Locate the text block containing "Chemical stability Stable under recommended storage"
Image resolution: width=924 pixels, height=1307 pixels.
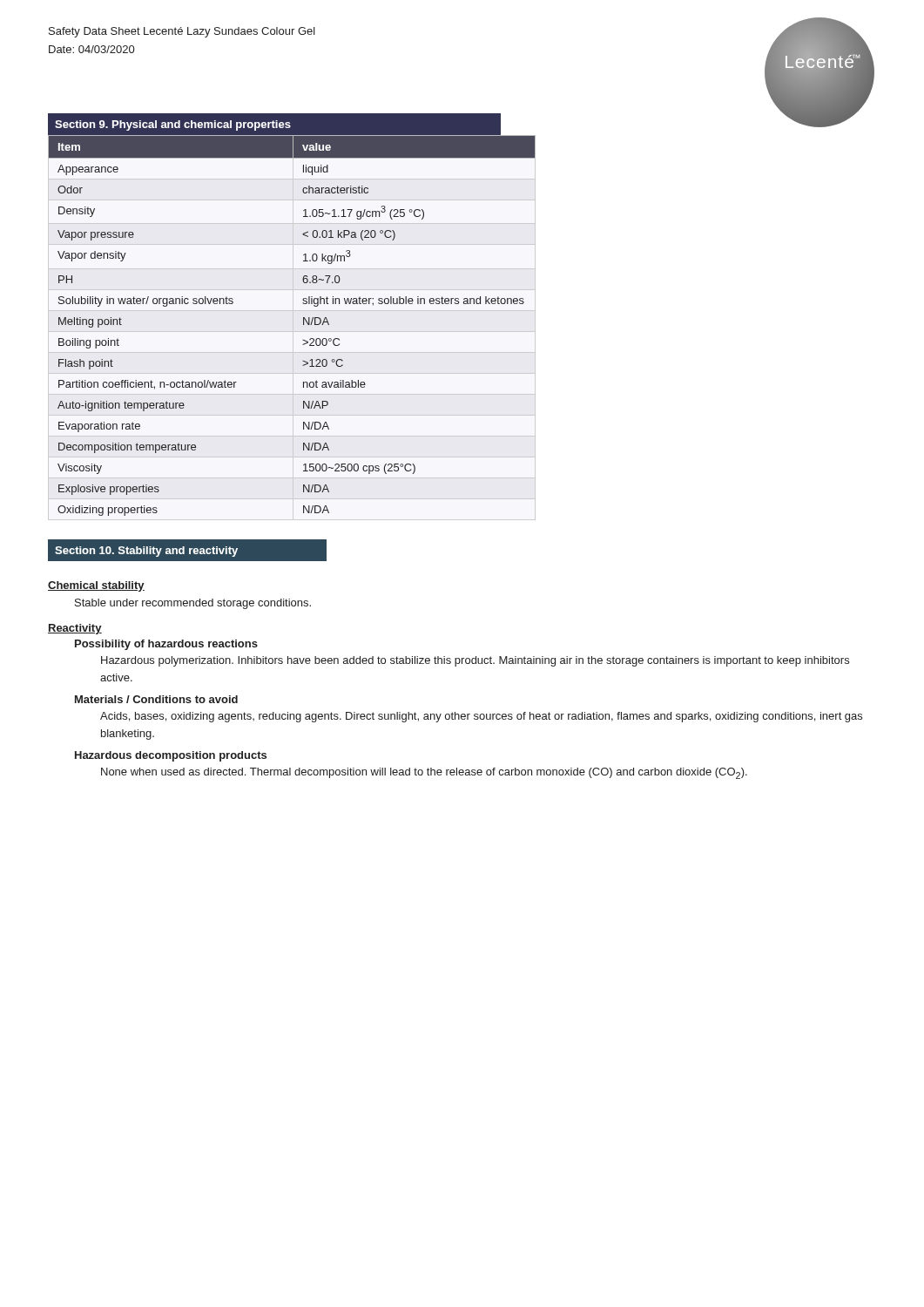pyautogui.click(x=96, y=586)
